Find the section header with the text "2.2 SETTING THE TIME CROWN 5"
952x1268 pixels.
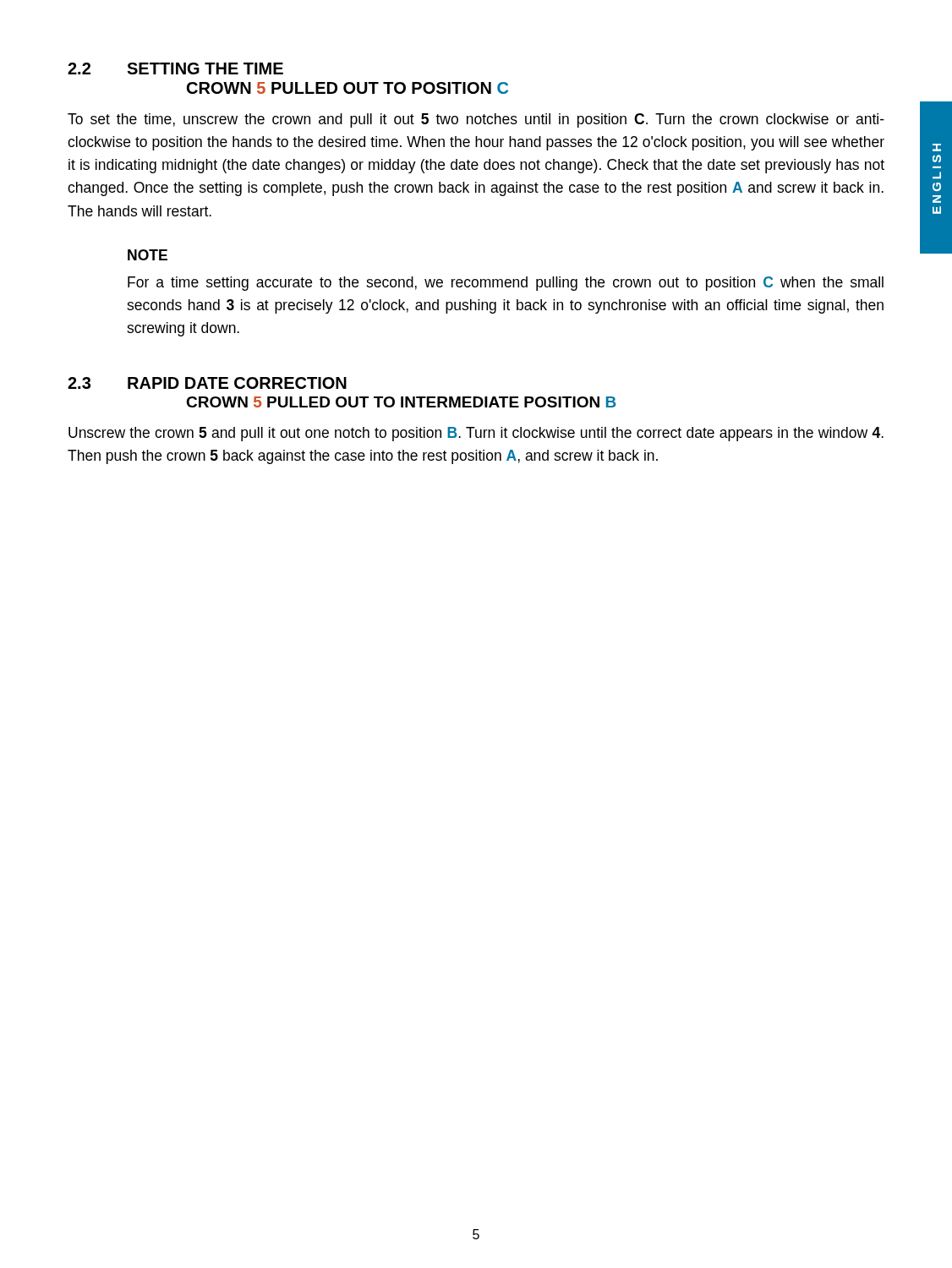click(x=476, y=79)
